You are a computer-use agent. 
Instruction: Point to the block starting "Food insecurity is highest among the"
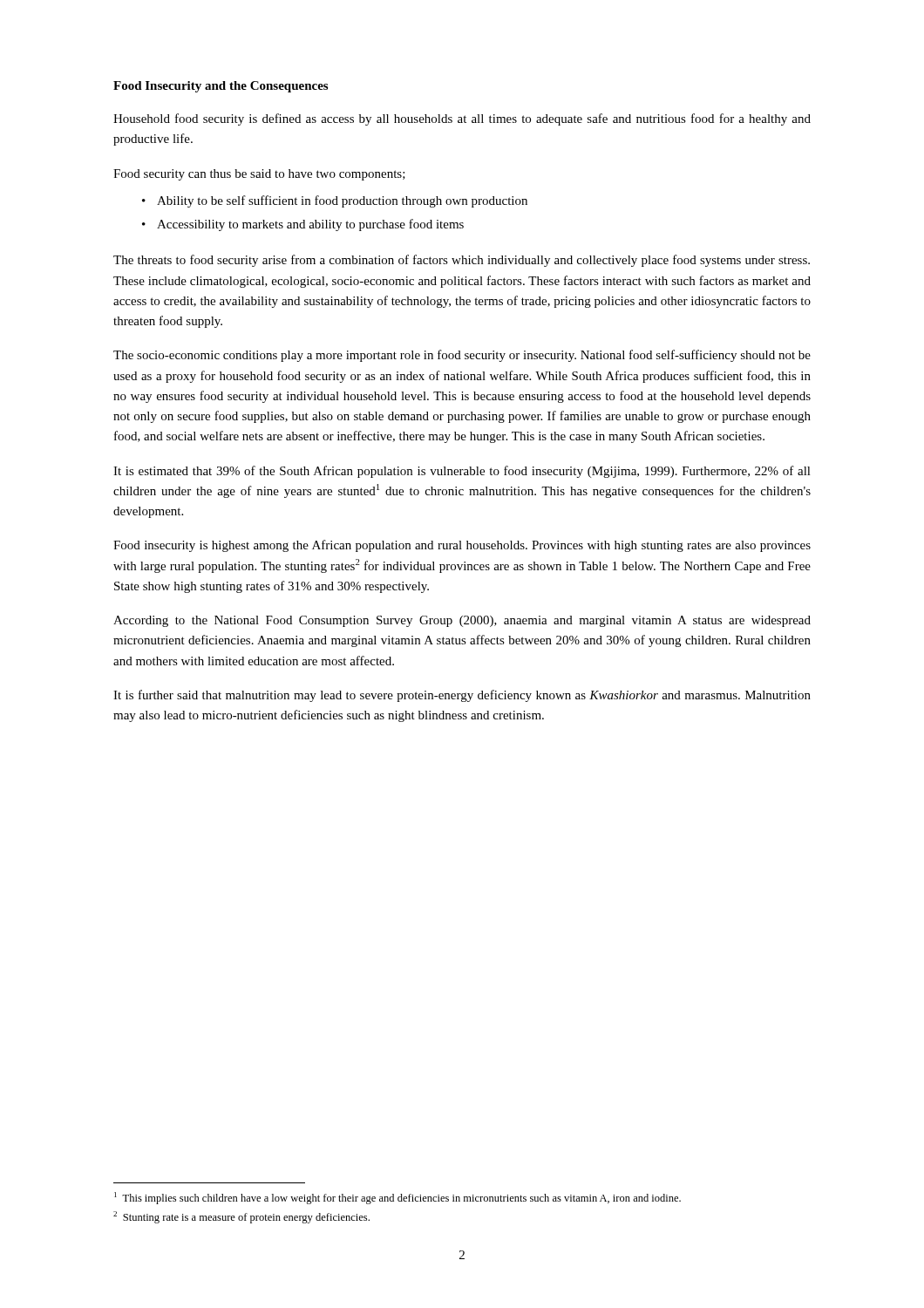coord(462,566)
